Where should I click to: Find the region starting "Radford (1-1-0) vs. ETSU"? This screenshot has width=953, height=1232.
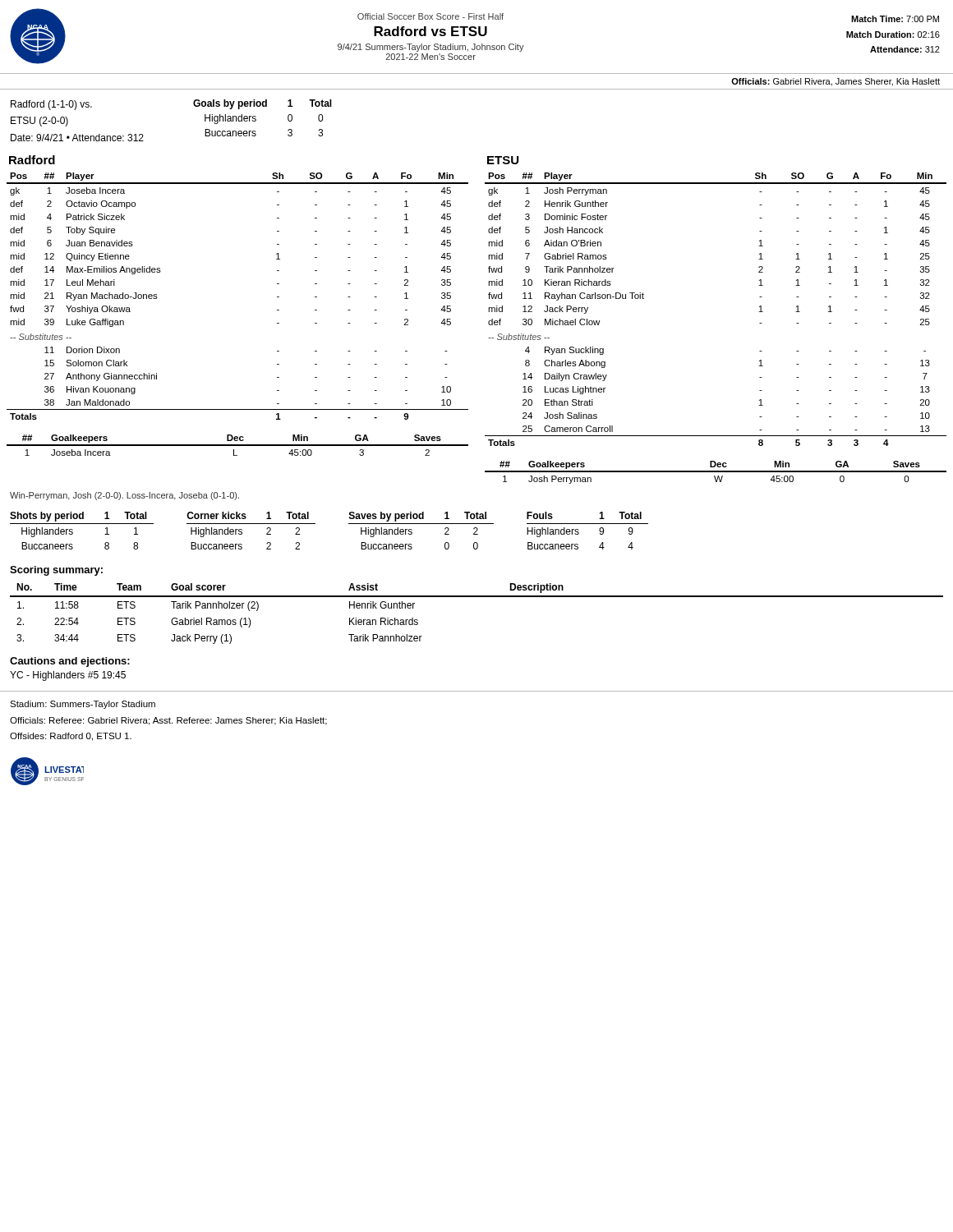[x=77, y=121]
